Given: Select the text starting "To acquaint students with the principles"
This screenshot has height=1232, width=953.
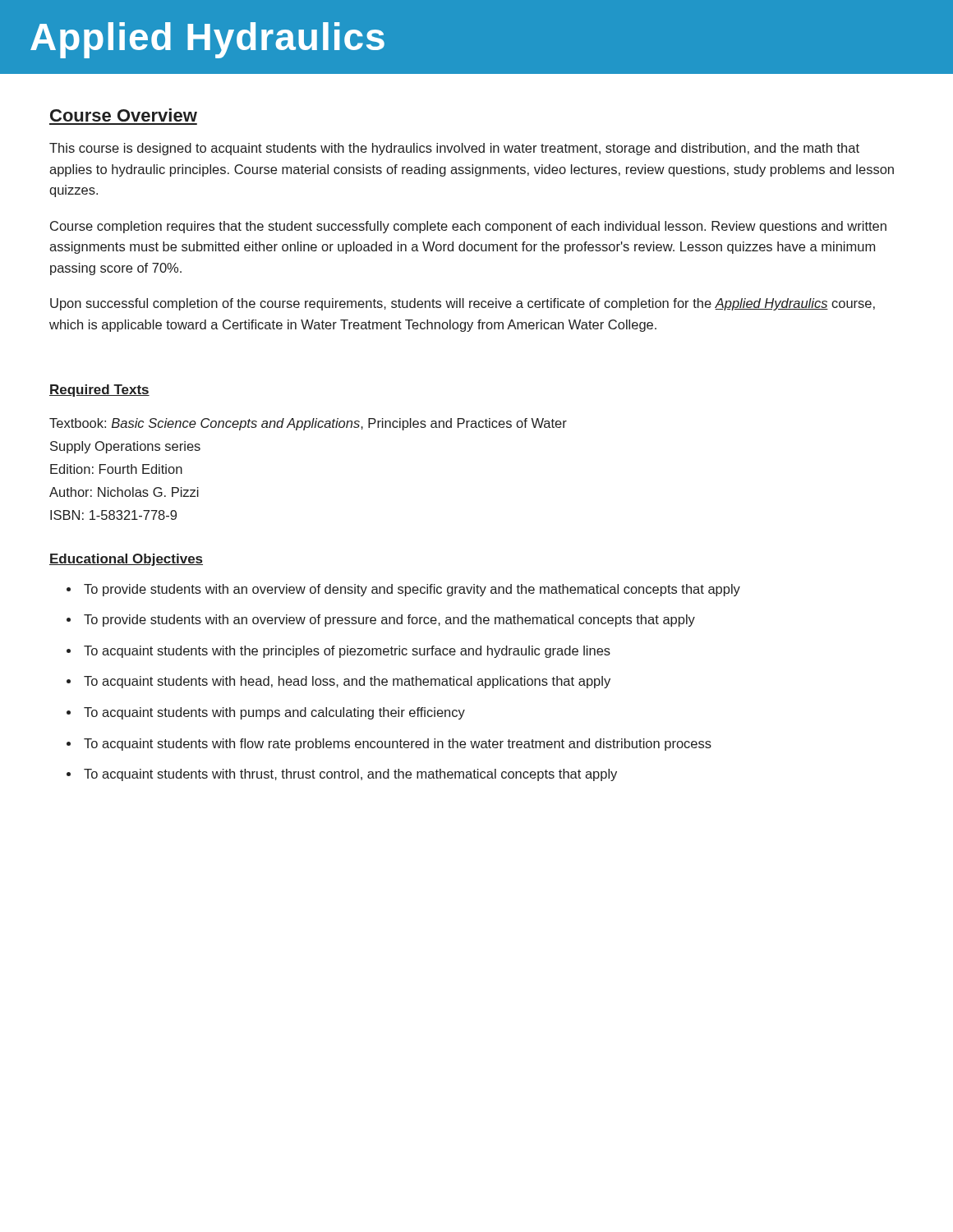Looking at the screenshot, I should pos(347,650).
